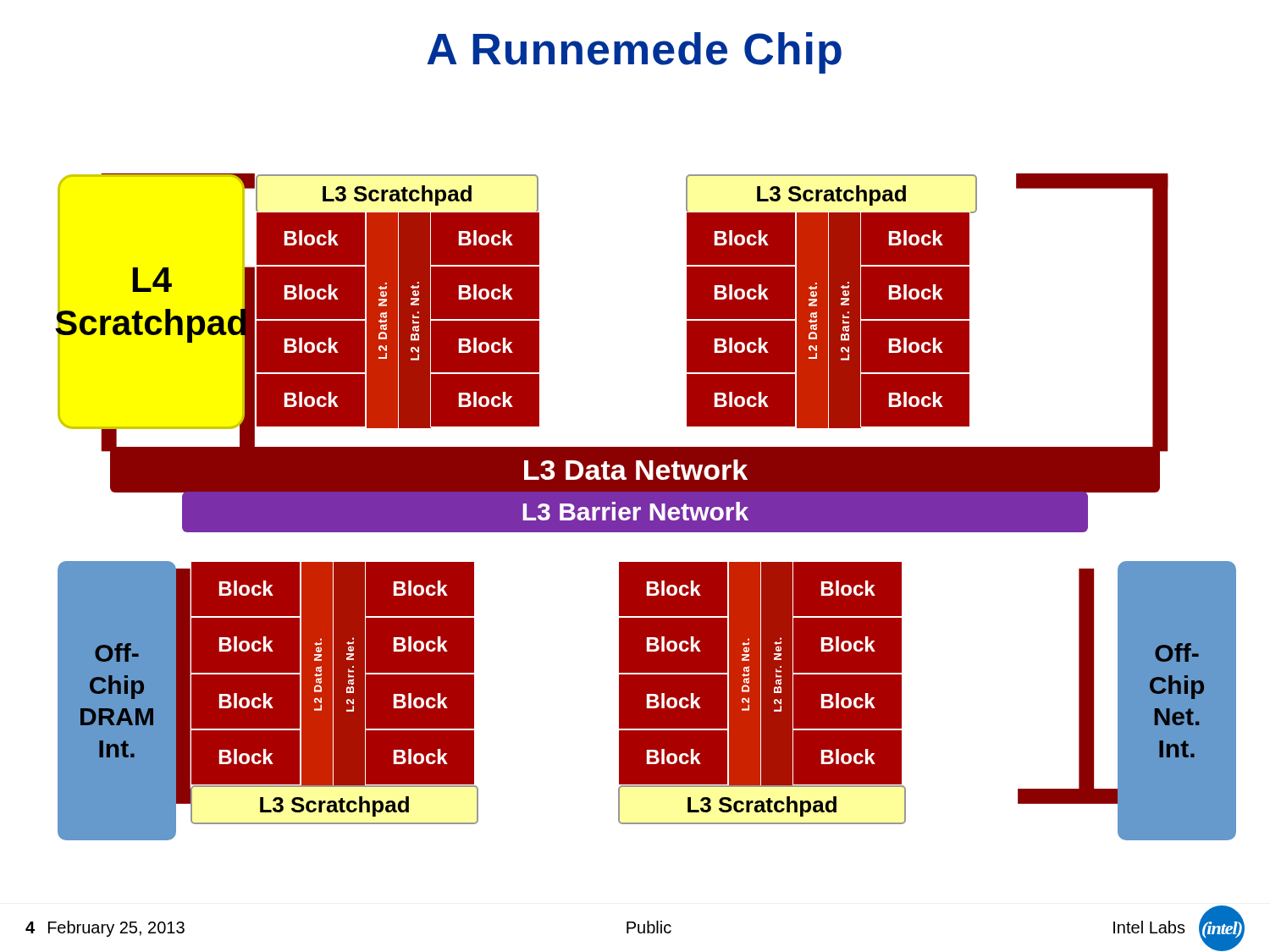Locate the schematic

pos(635,481)
